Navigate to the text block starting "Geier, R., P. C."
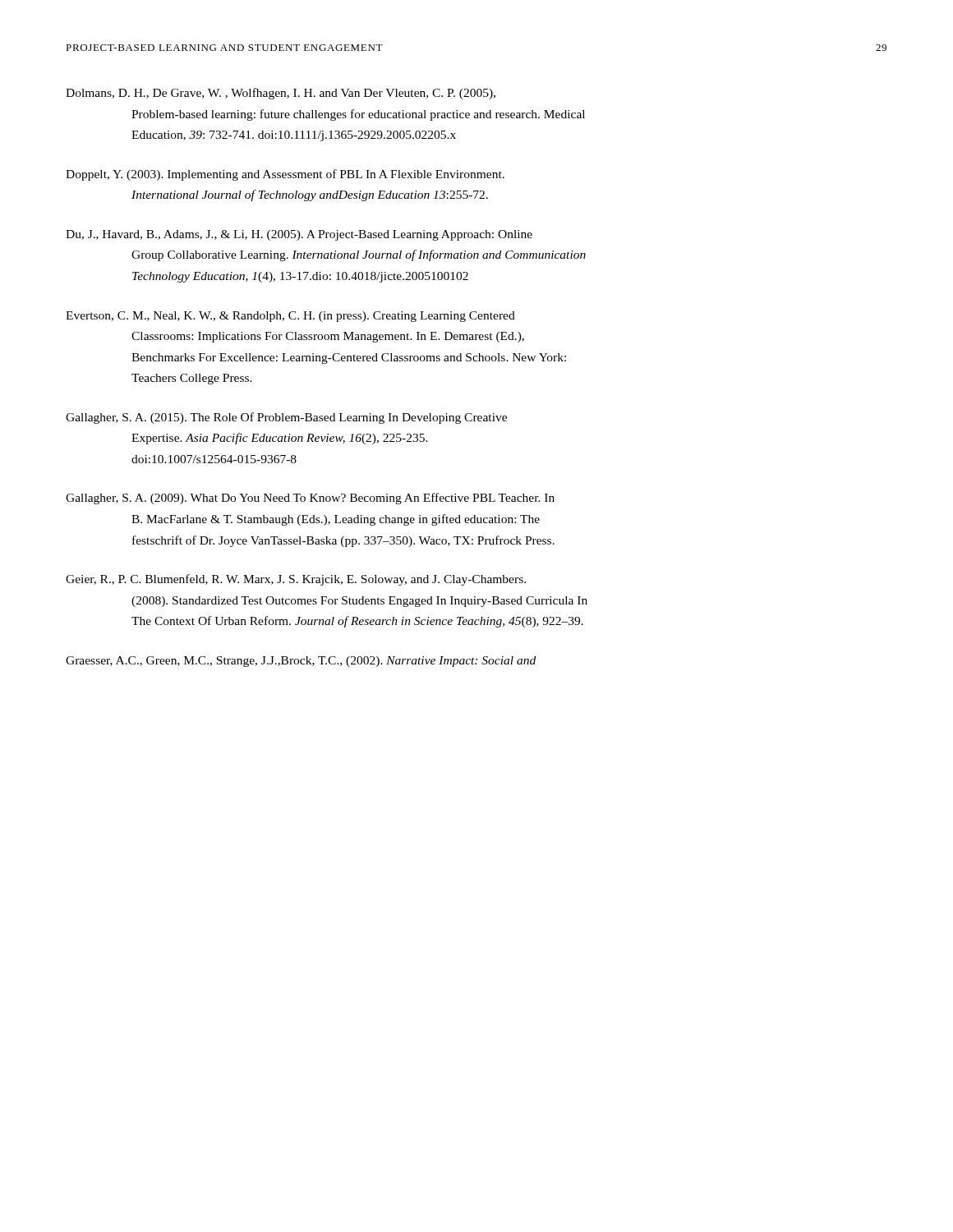The image size is (953, 1232). pyautogui.click(x=476, y=600)
